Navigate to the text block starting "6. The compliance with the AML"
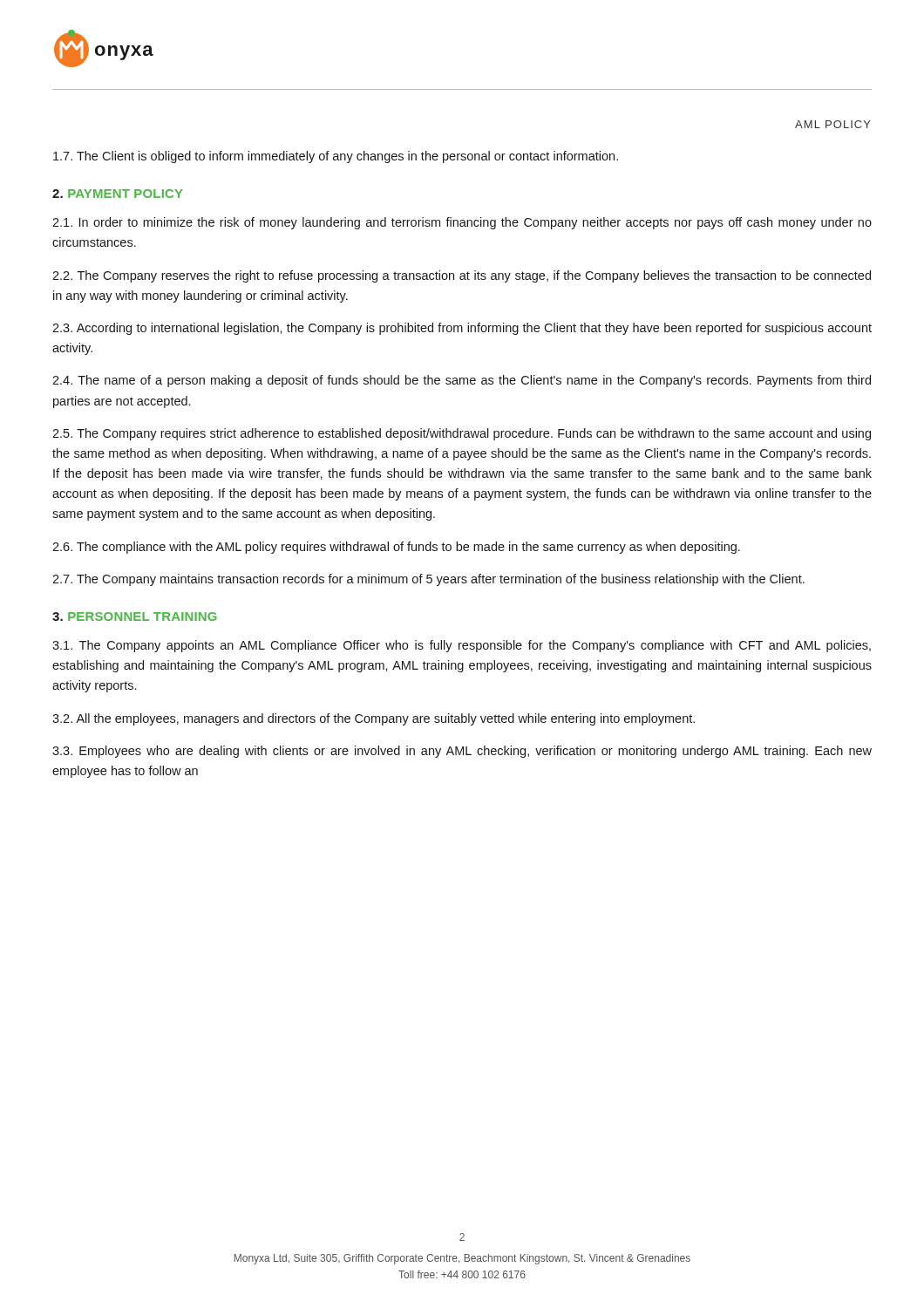Image resolution: width=924 pixels, height=1308 pixels. click(397, 546)
